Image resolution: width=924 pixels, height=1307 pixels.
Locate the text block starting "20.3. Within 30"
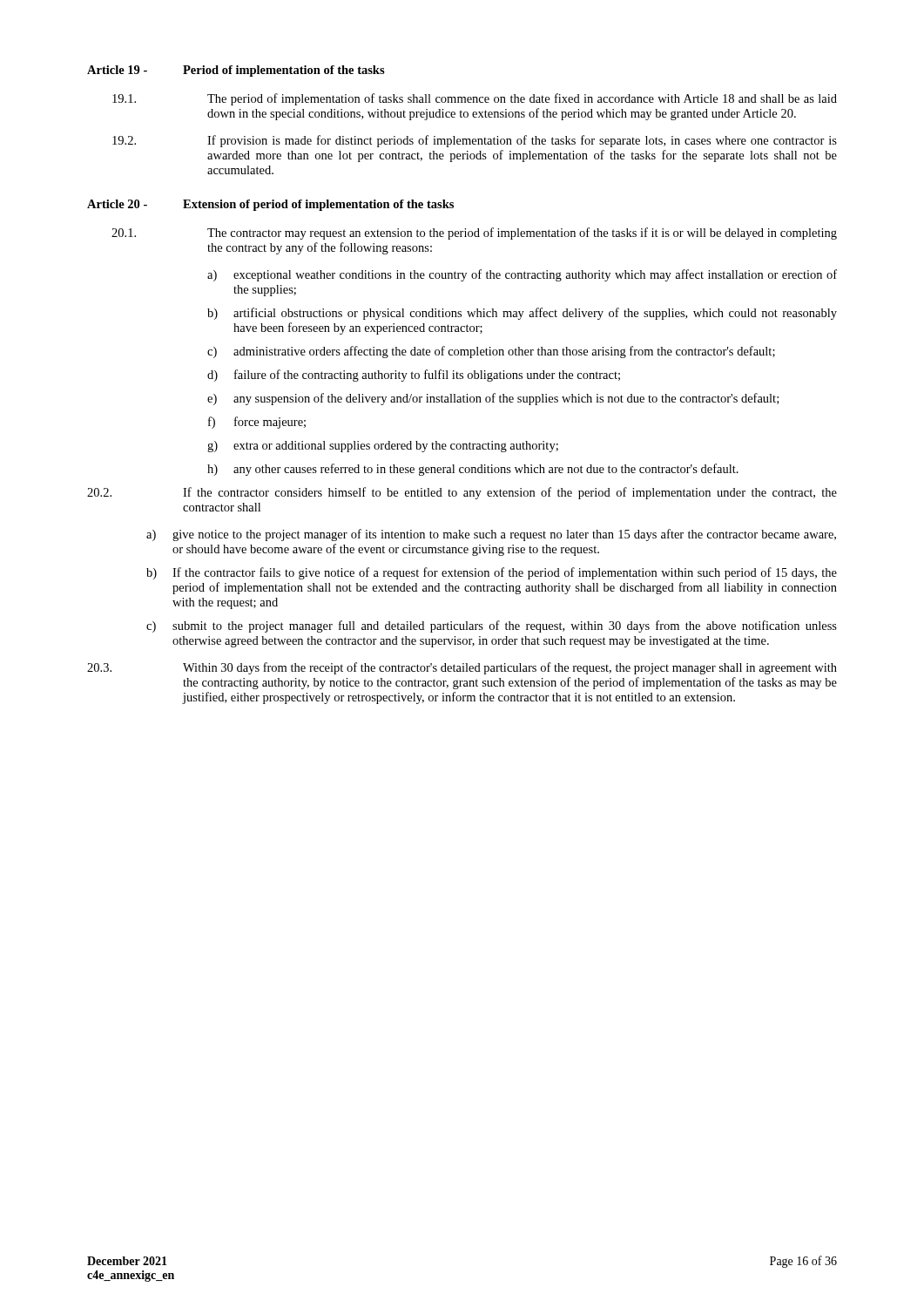(x=462, y=683)
